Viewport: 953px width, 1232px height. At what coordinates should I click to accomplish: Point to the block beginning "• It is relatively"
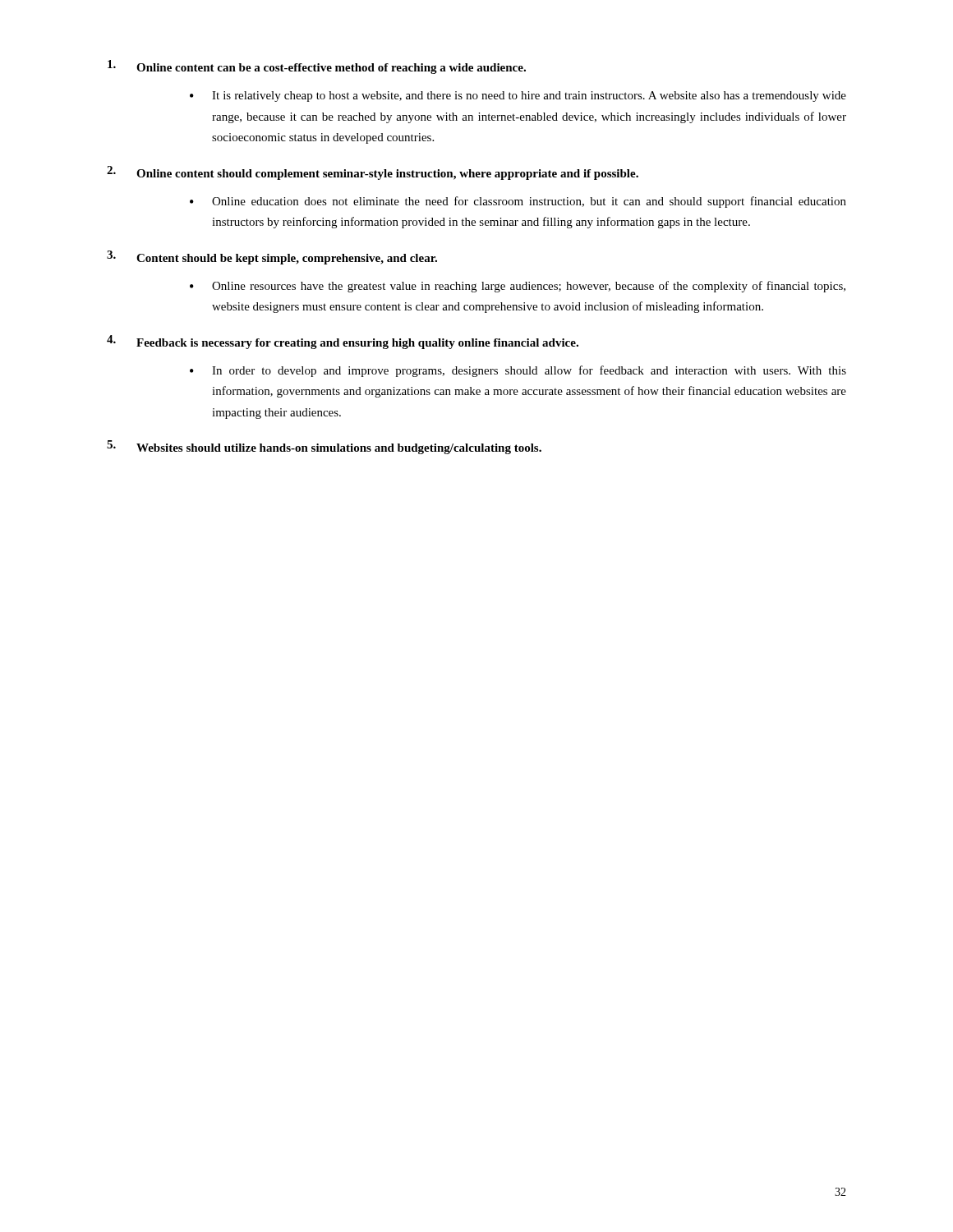(x=518, y=117)
